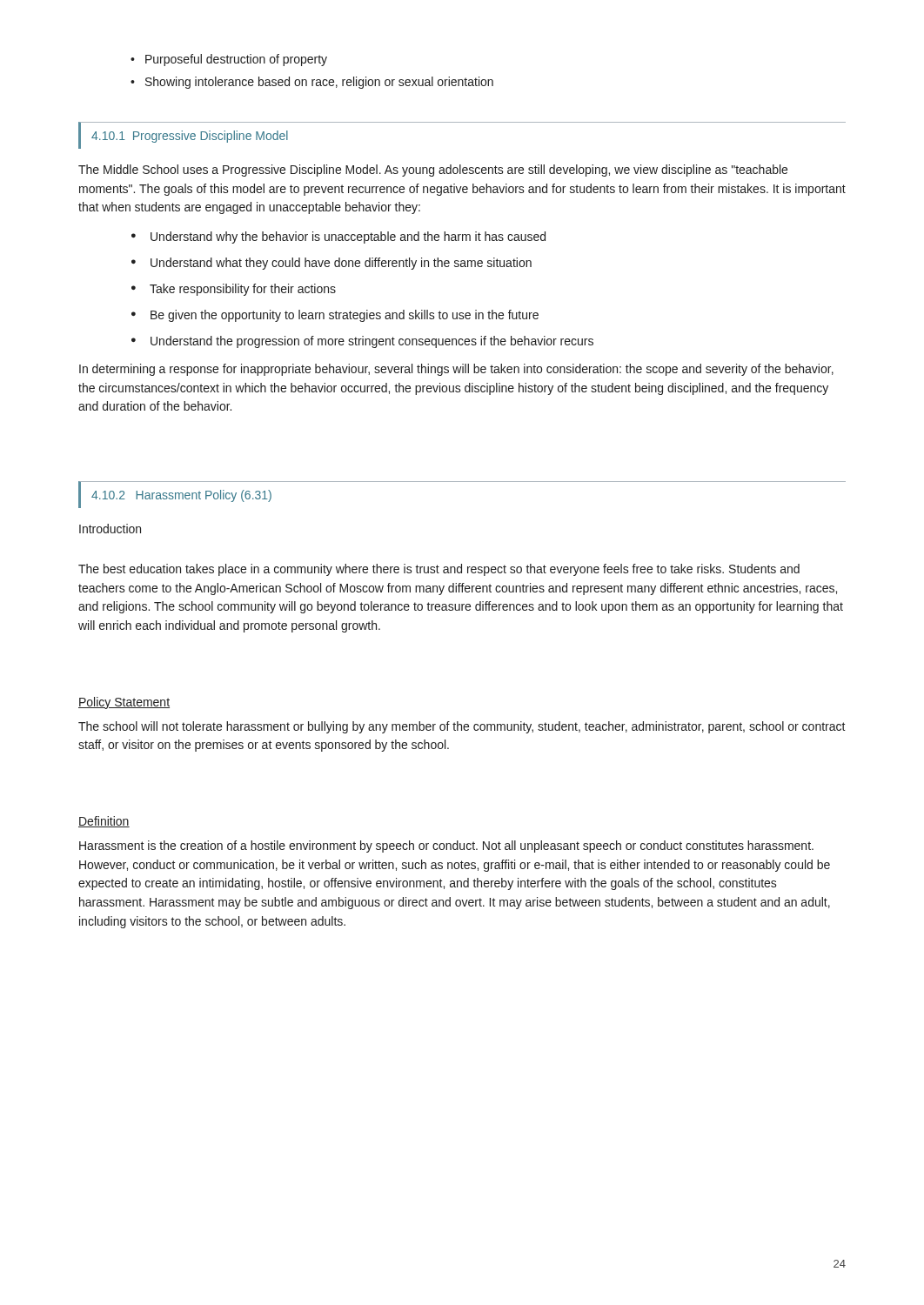Screen dimensions: 1305x924
Task: Select the text starting "Policy Statement"
Action: [x=124, y=702]
